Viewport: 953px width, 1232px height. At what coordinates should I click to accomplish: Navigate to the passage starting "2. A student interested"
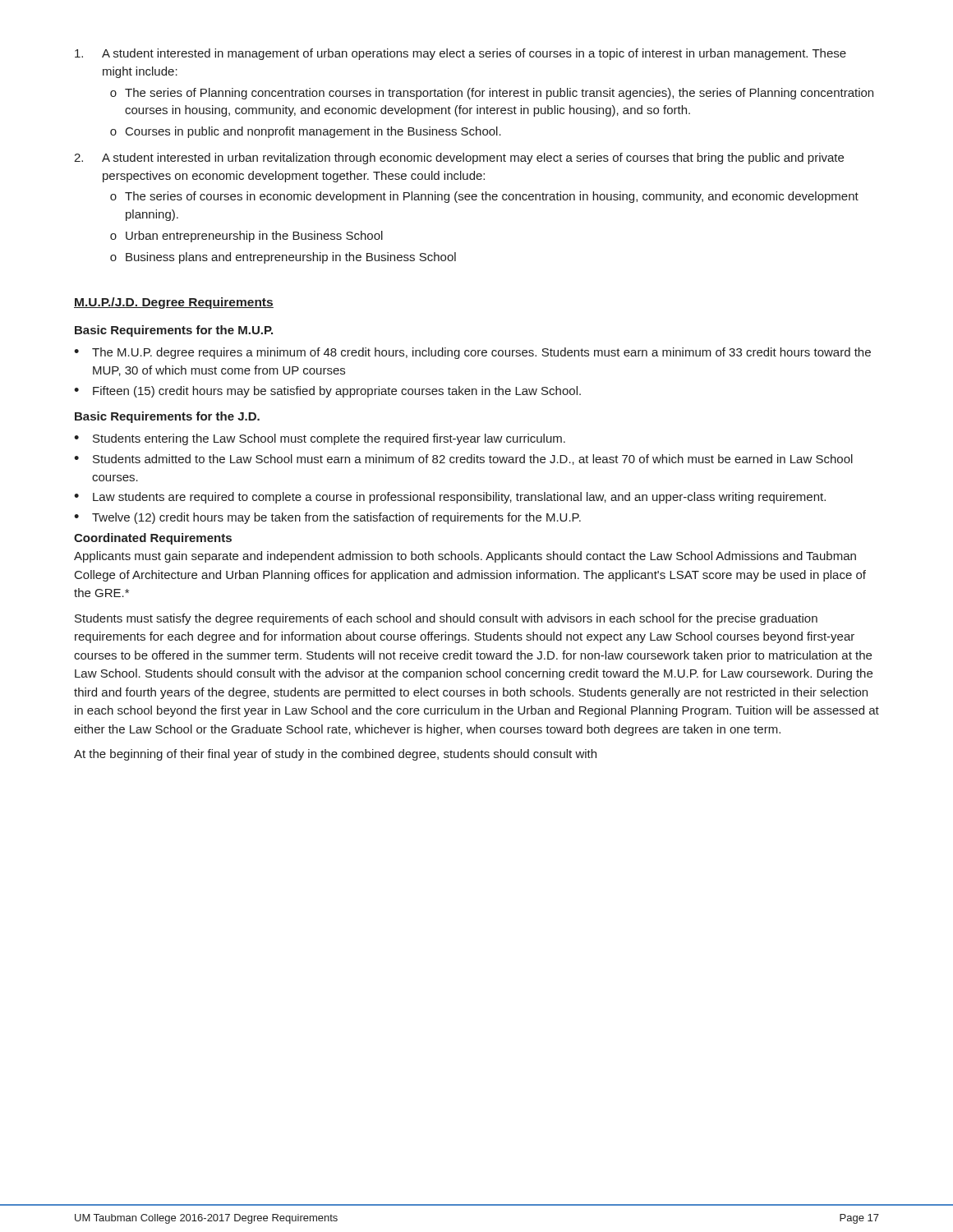(476, 209)
